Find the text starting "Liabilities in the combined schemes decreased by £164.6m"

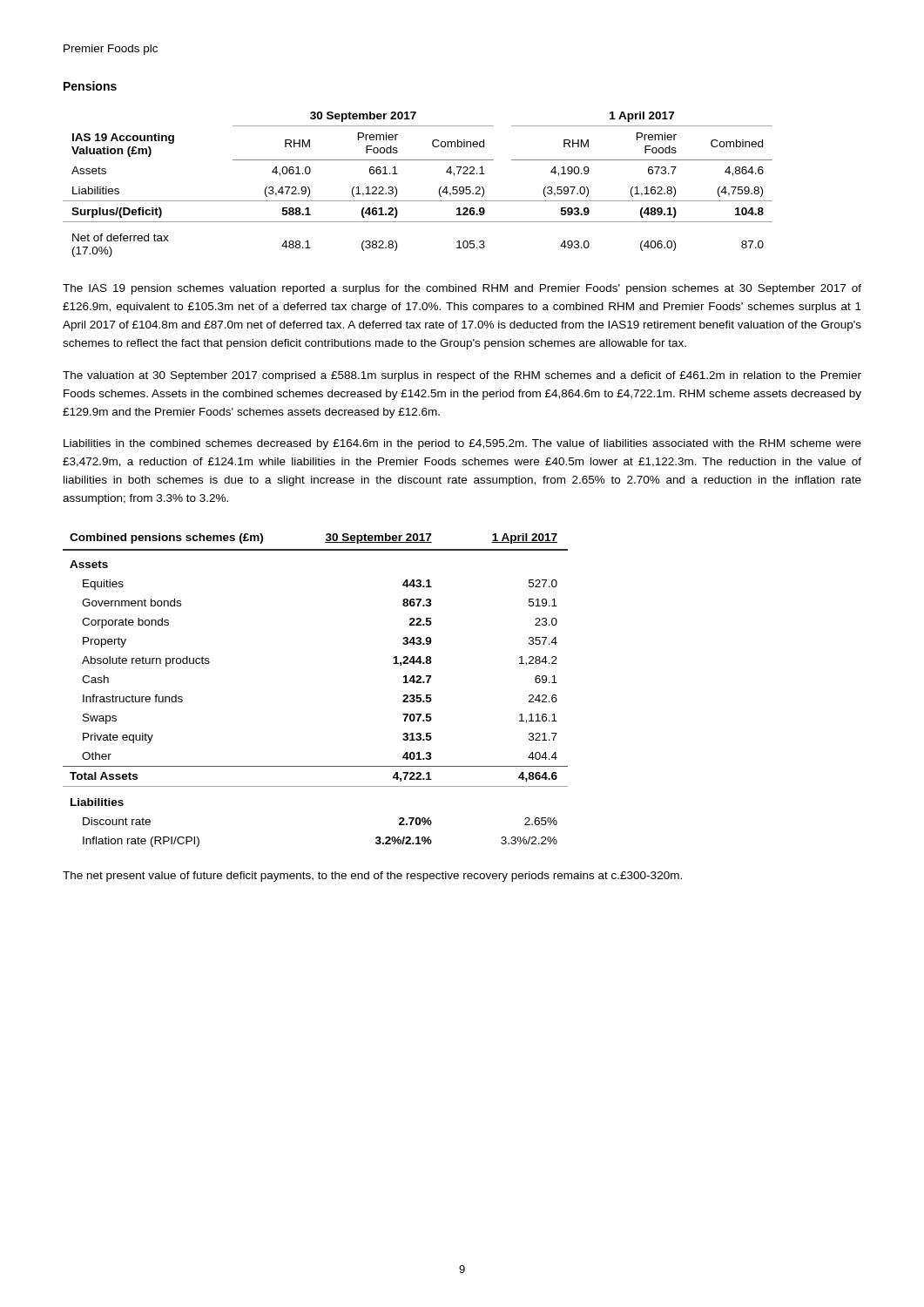(462, 471)
